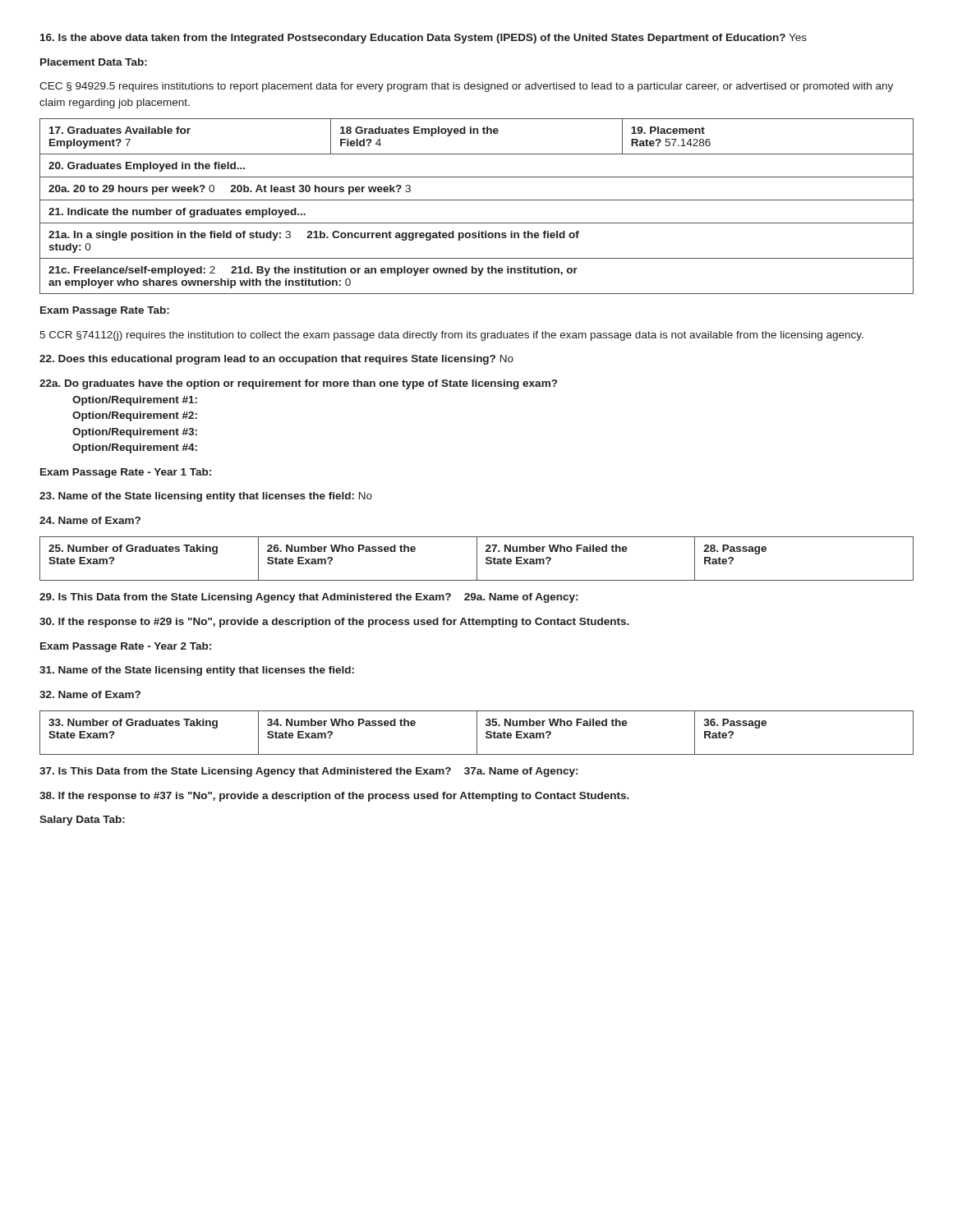Locate the block starting "5 CCR §74112(j) requires the institution to"

point(452,334)
